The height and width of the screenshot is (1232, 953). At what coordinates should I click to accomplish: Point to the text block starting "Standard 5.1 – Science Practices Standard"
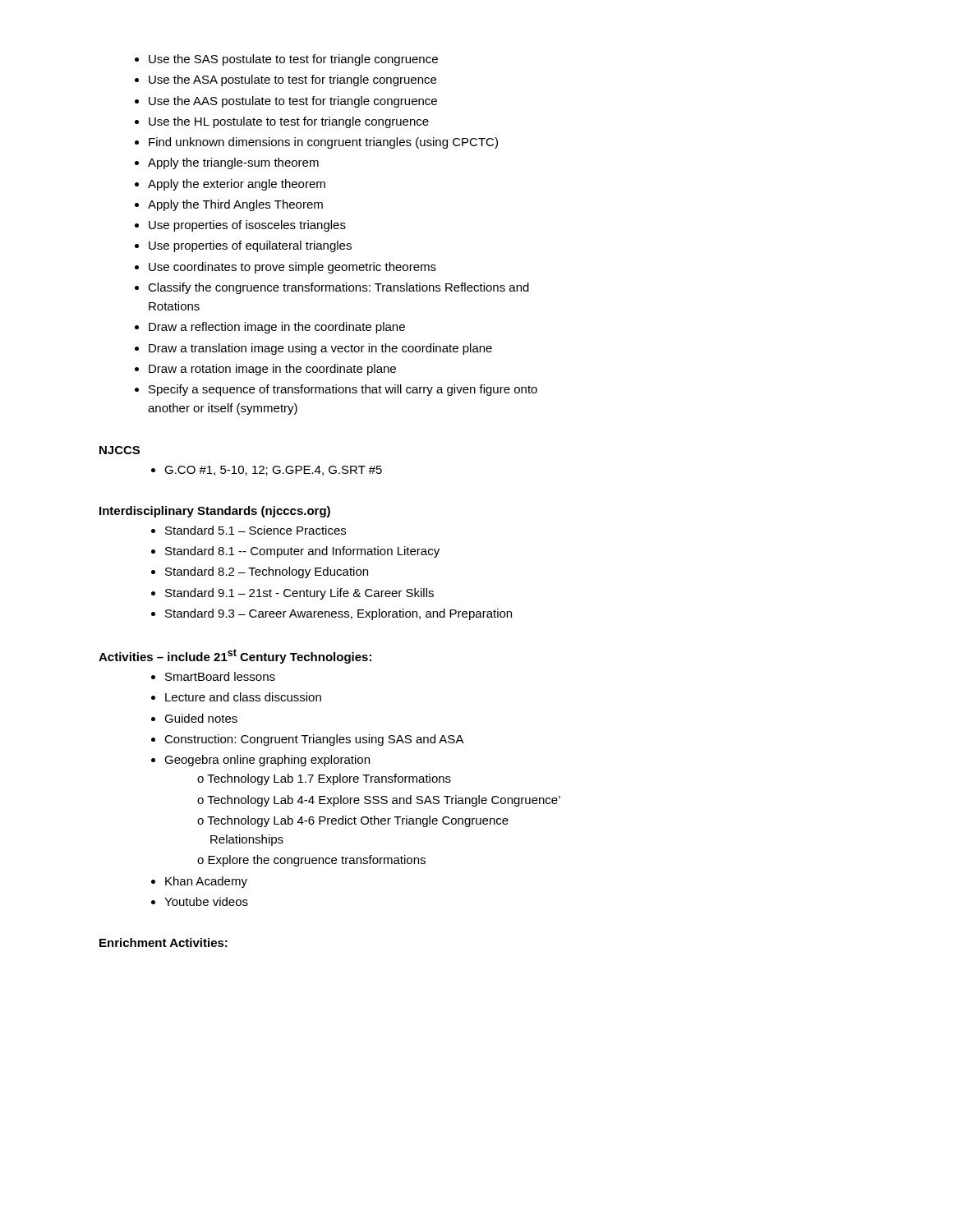click(x=256, y=530)
